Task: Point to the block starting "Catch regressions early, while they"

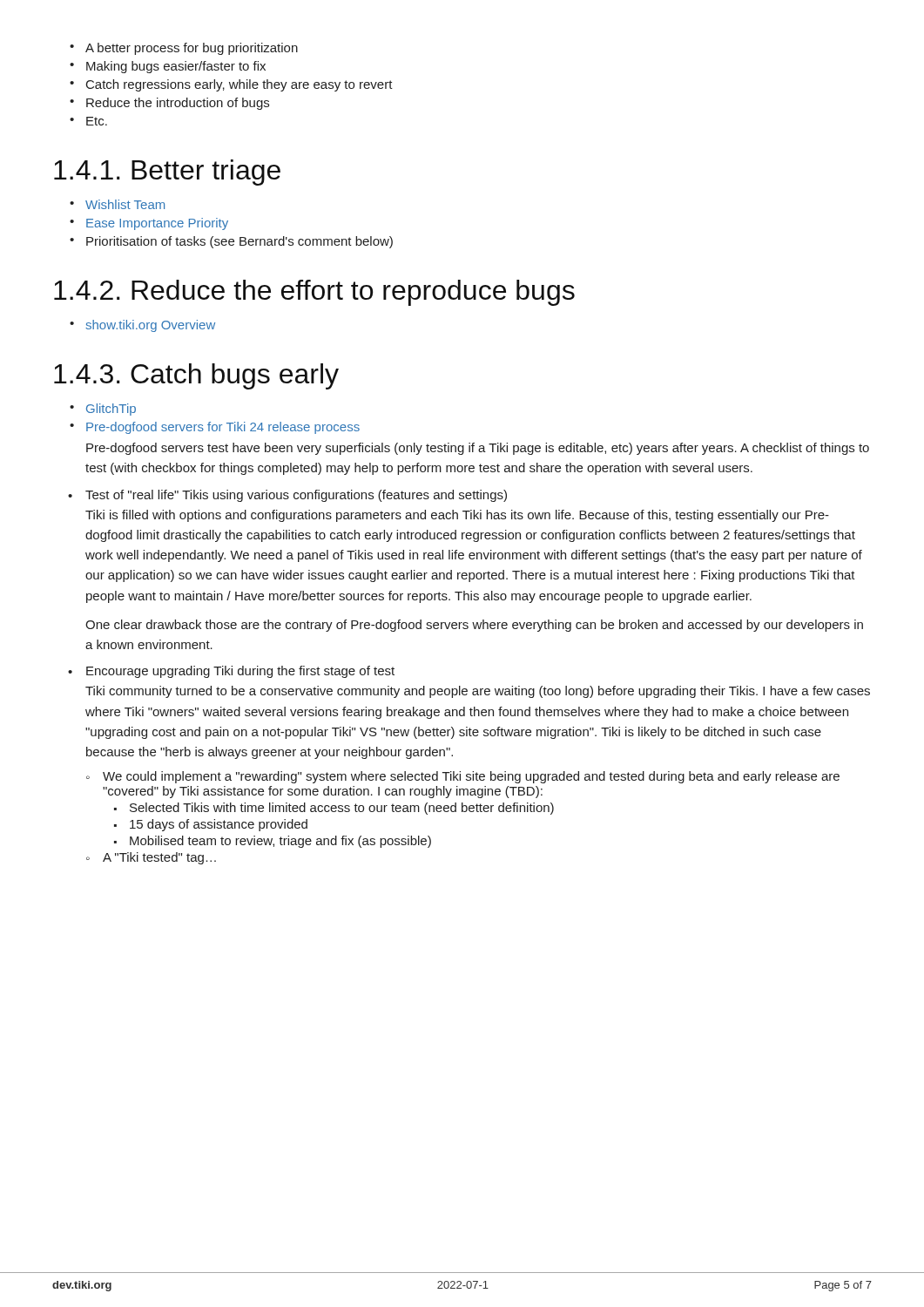Action: (x=231, y=85)
